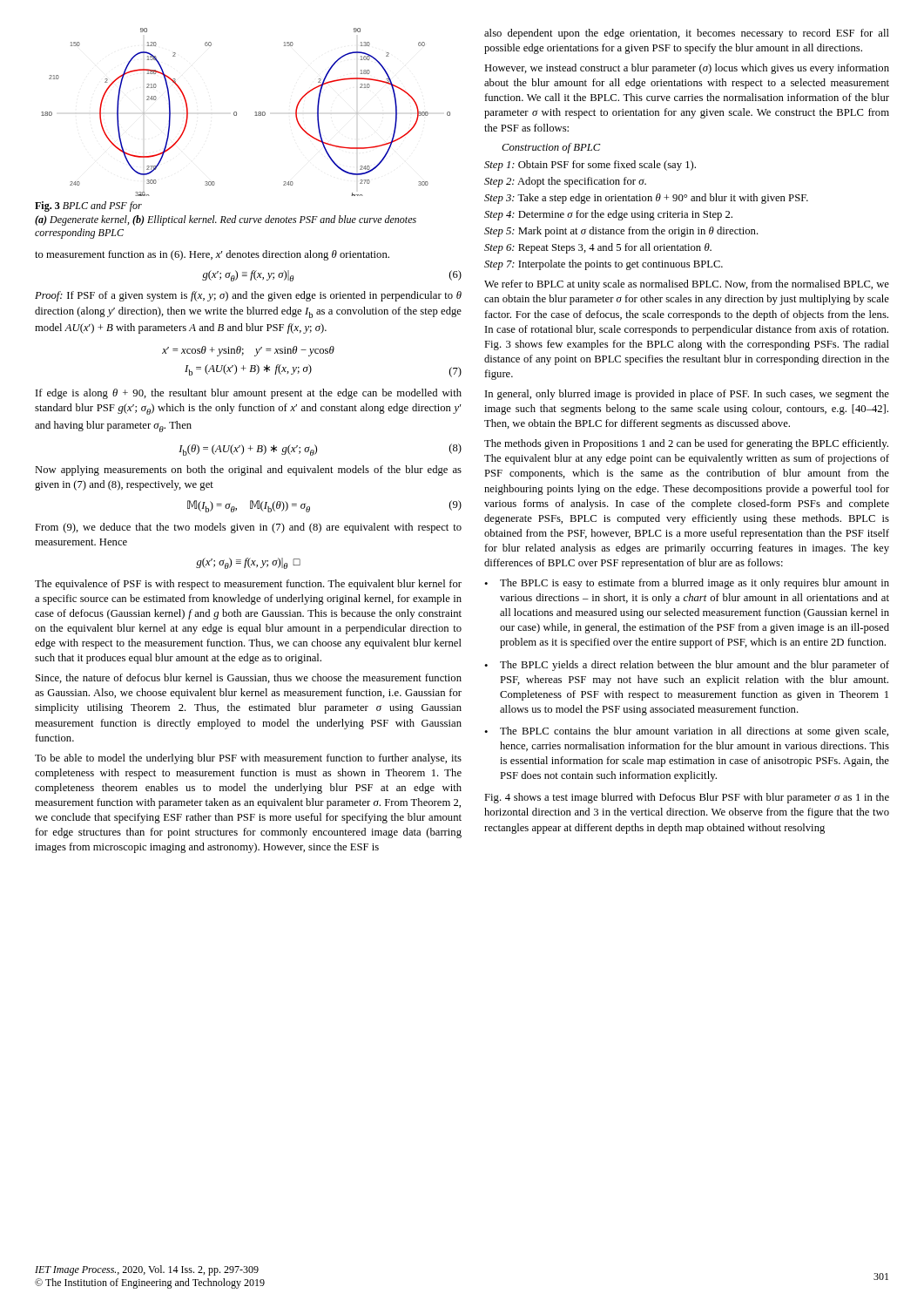This screenshot has height=1307, width=924.
Task: Find the formula containing "𝕄(Ib) = σθ,"
Action: point(212,506)
